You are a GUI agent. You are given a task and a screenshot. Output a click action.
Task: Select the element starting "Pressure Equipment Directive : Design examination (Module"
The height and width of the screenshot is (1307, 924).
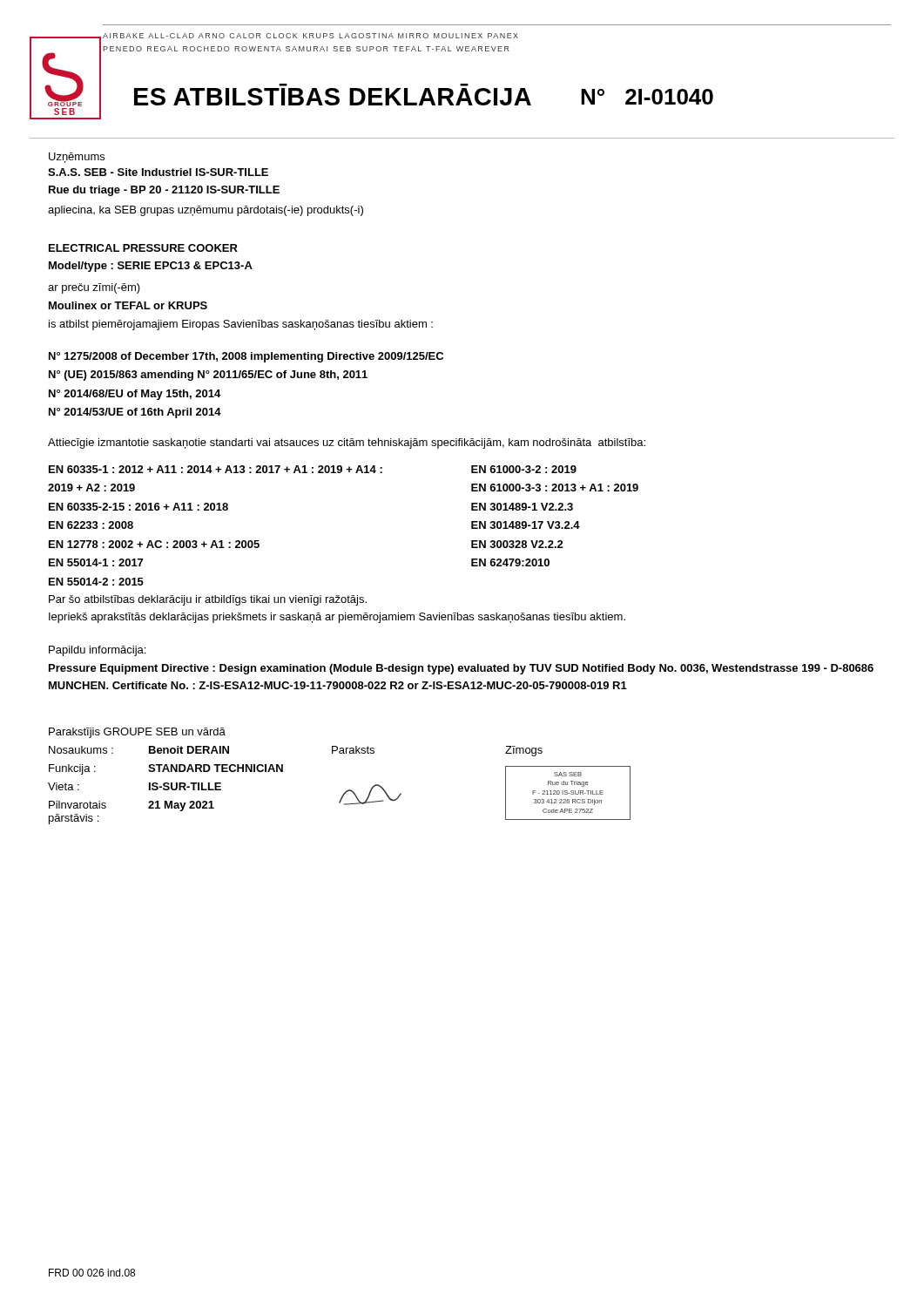[461, 677]
